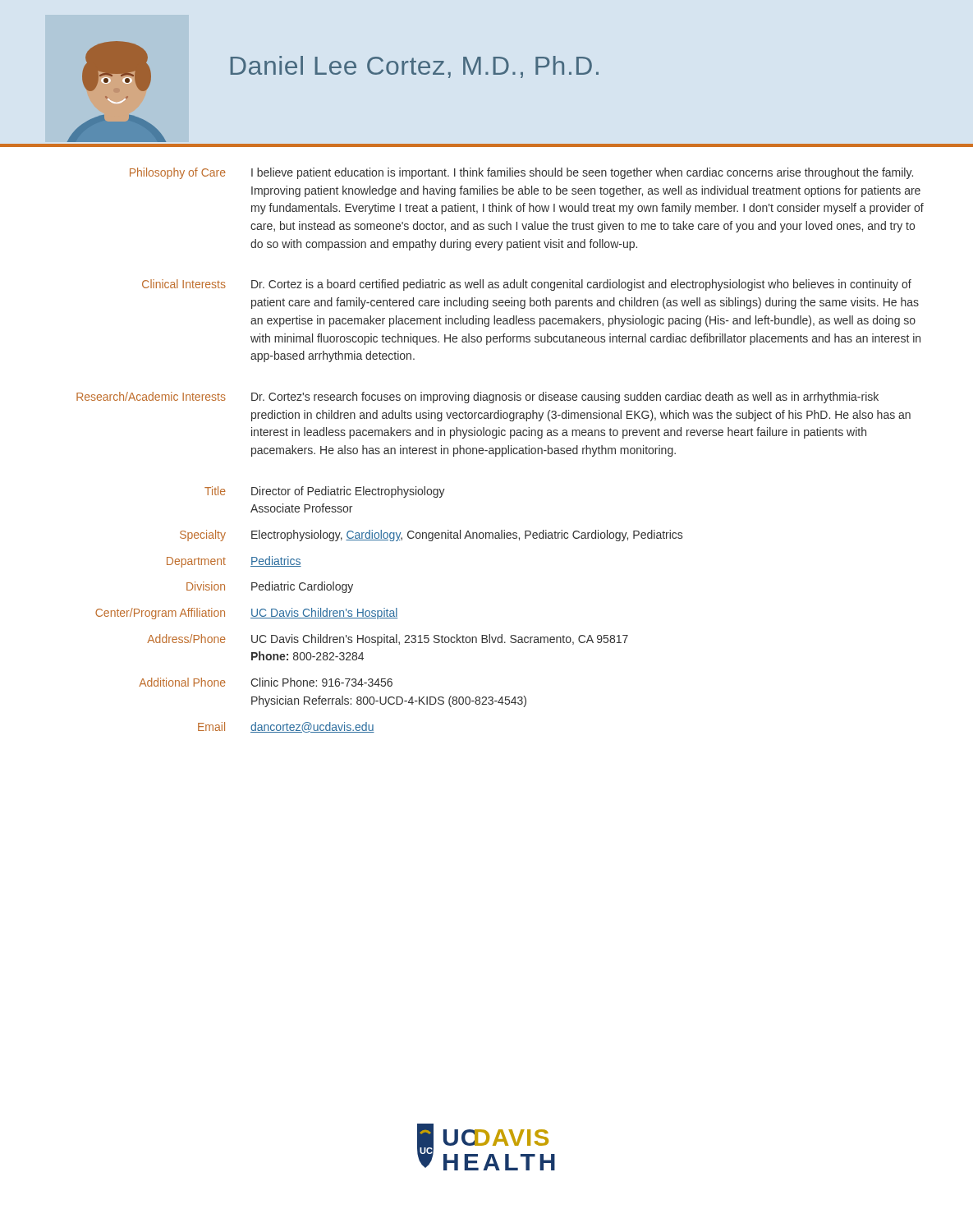Click on the photo
The width and height of the screenshot is (973, 1232).
pos(117,78)
